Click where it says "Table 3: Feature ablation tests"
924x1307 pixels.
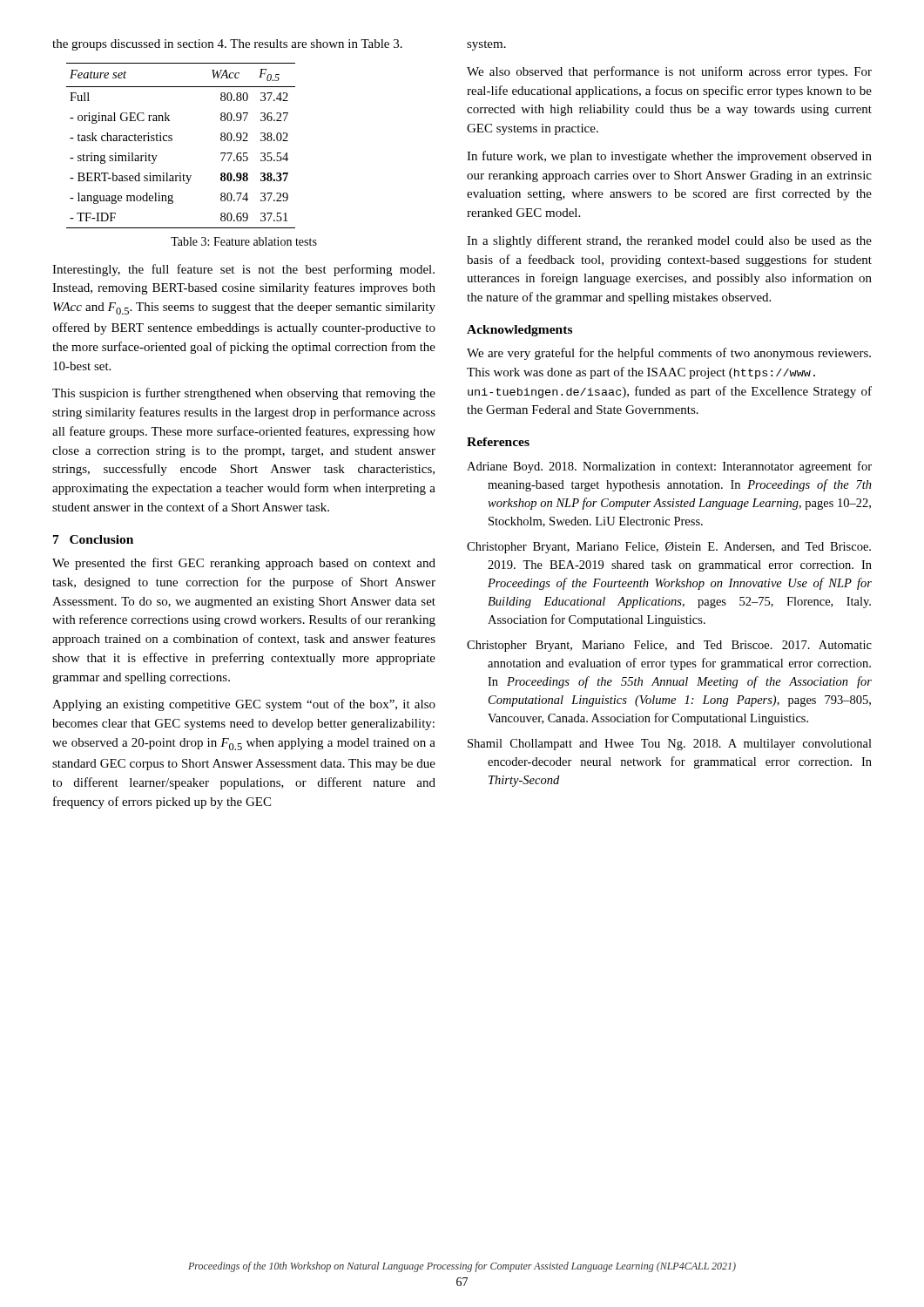244,242
